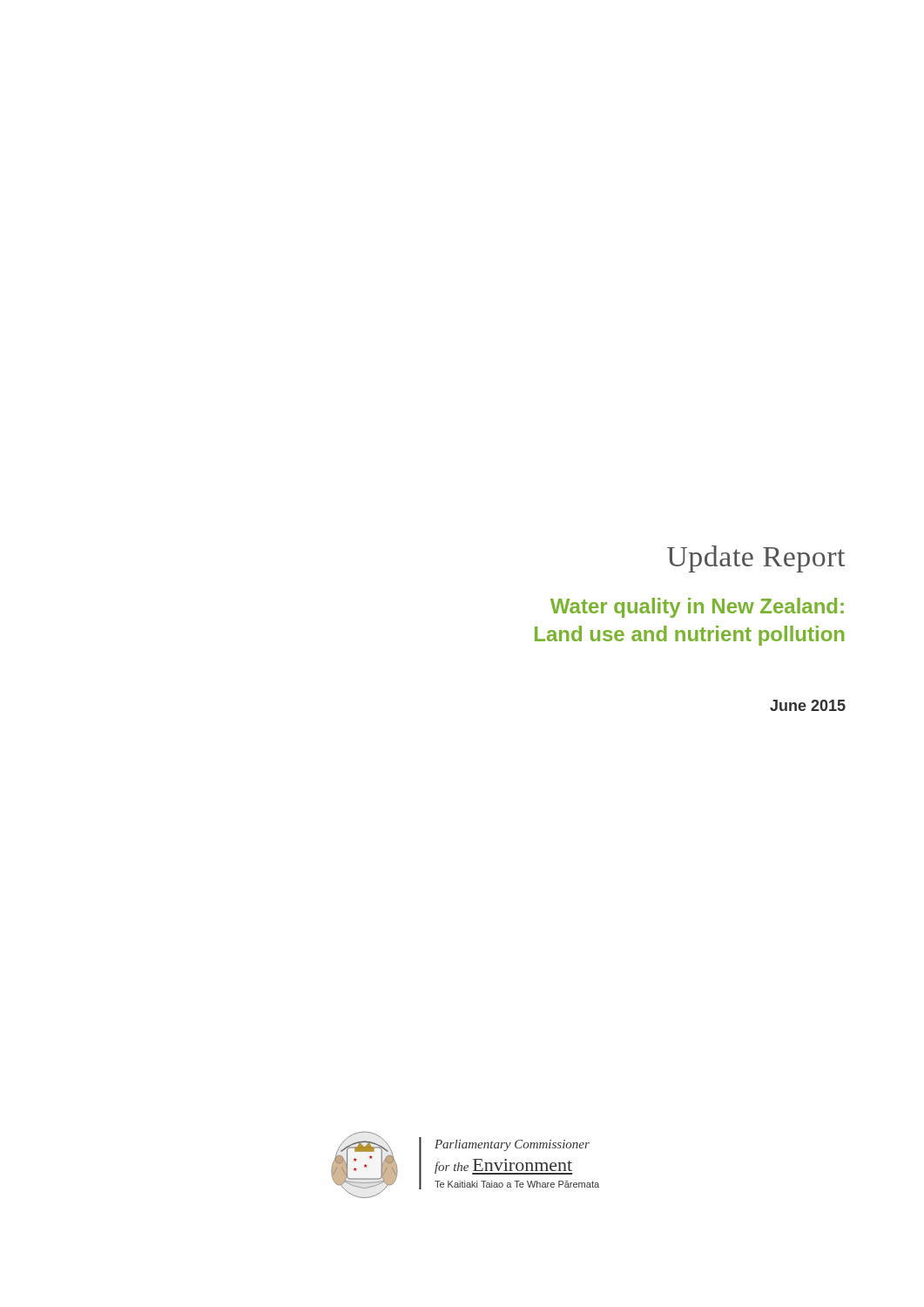Click on the text block starting "June 2015"

coord(808,706)
